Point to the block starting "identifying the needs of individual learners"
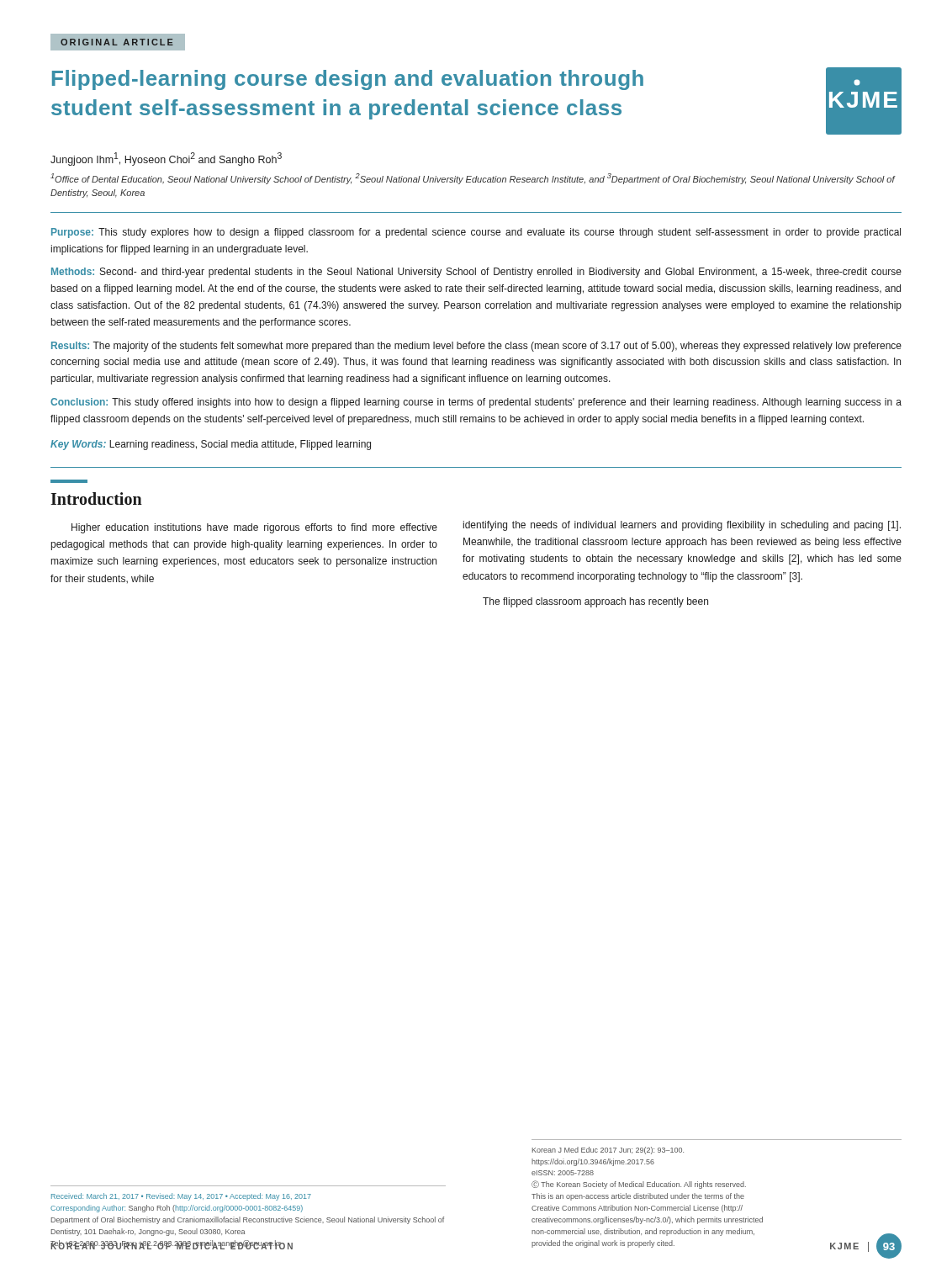 pos(682,550)
